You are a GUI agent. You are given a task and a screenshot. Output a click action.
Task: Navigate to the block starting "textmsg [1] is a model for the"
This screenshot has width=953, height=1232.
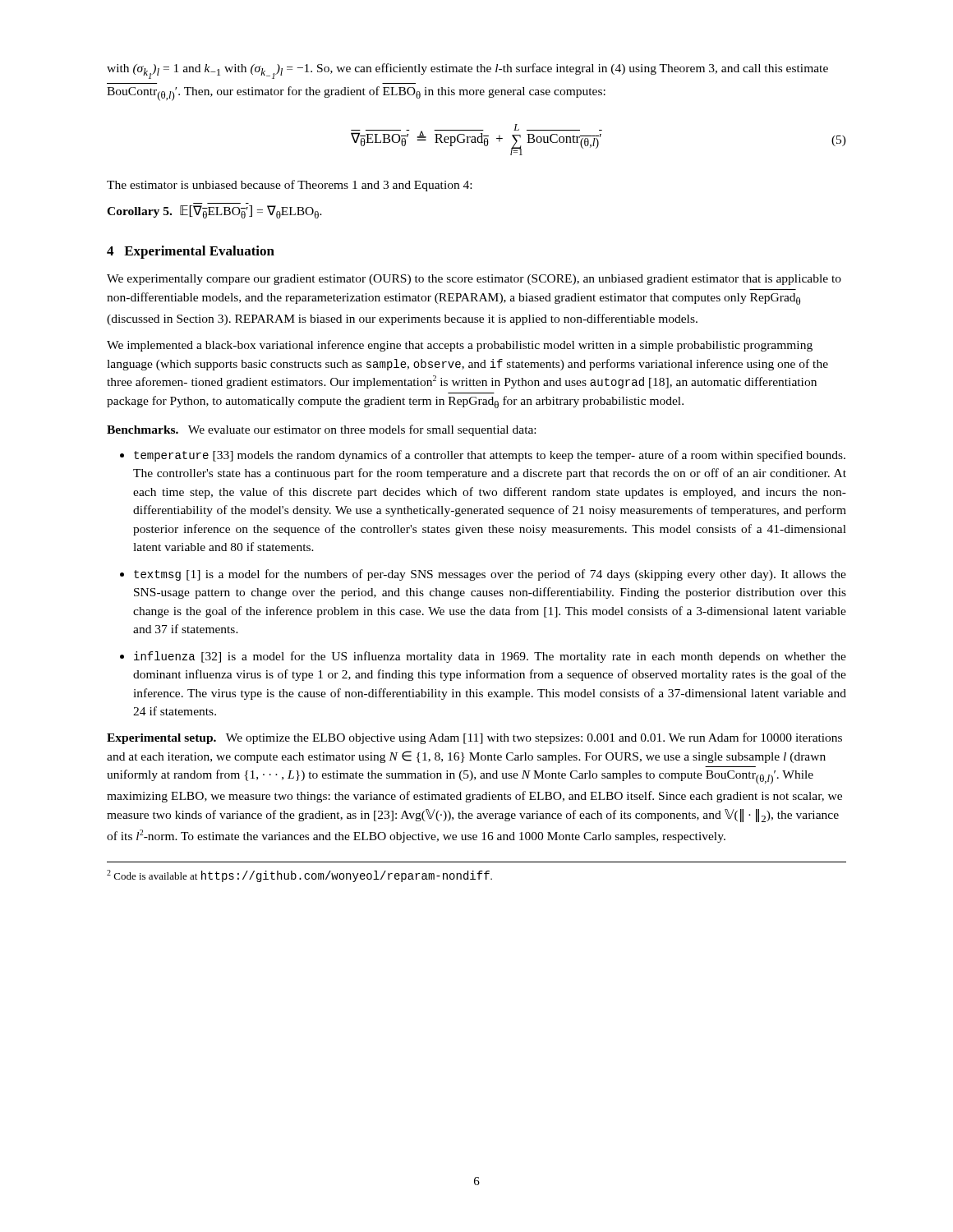490,602
